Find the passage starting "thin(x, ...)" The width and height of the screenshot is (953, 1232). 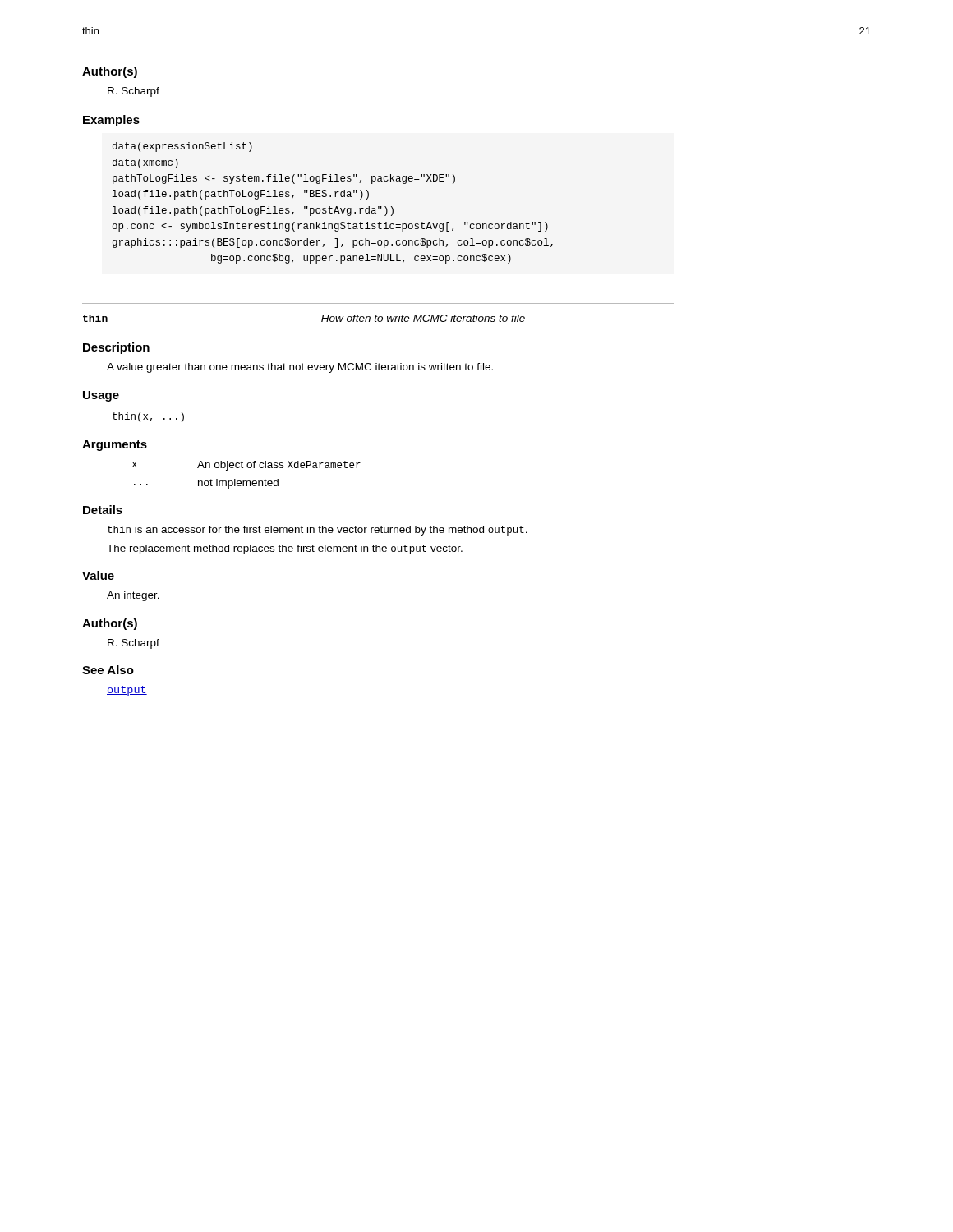[x=148, y=417]
